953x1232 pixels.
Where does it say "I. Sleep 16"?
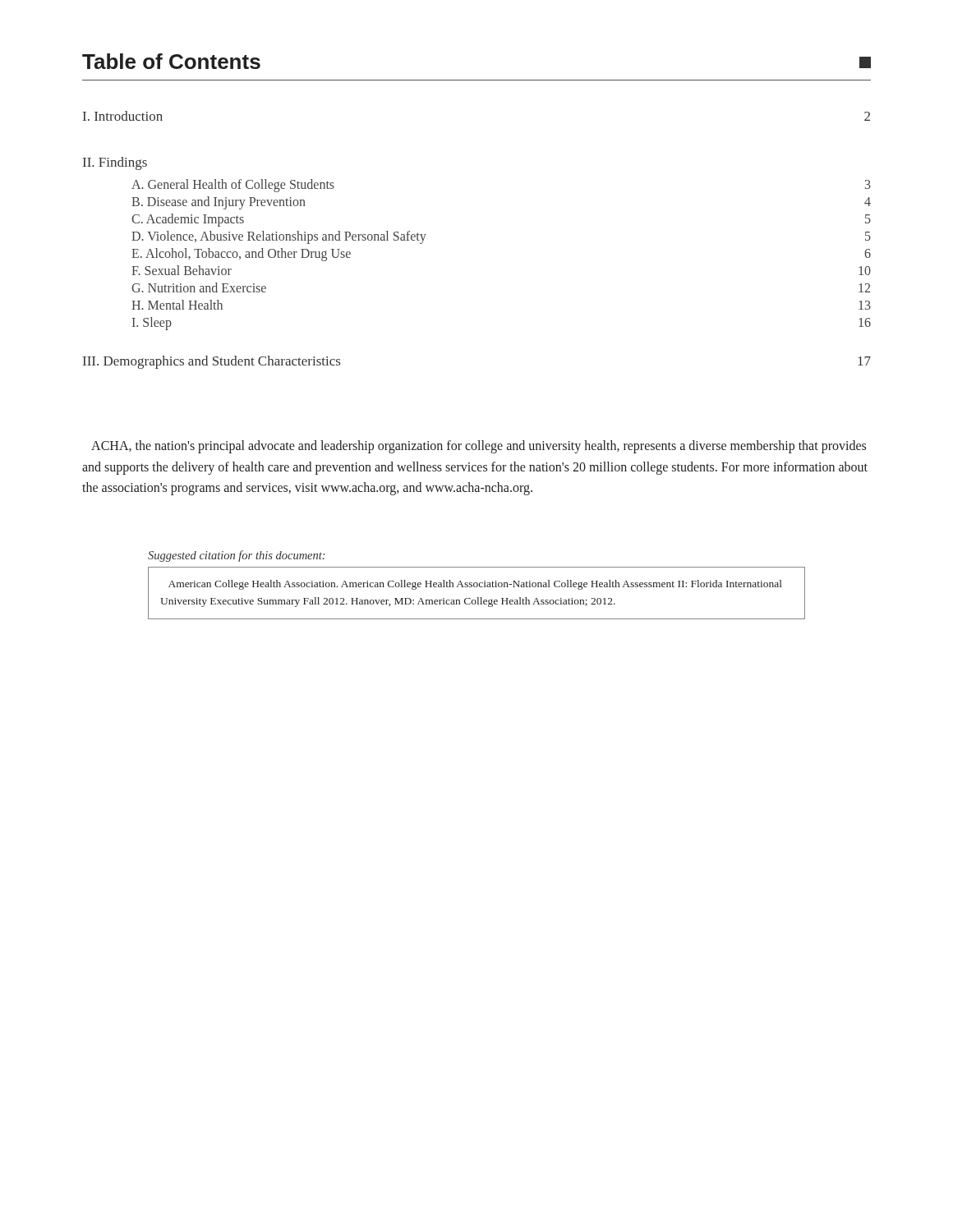click(152, 323)
